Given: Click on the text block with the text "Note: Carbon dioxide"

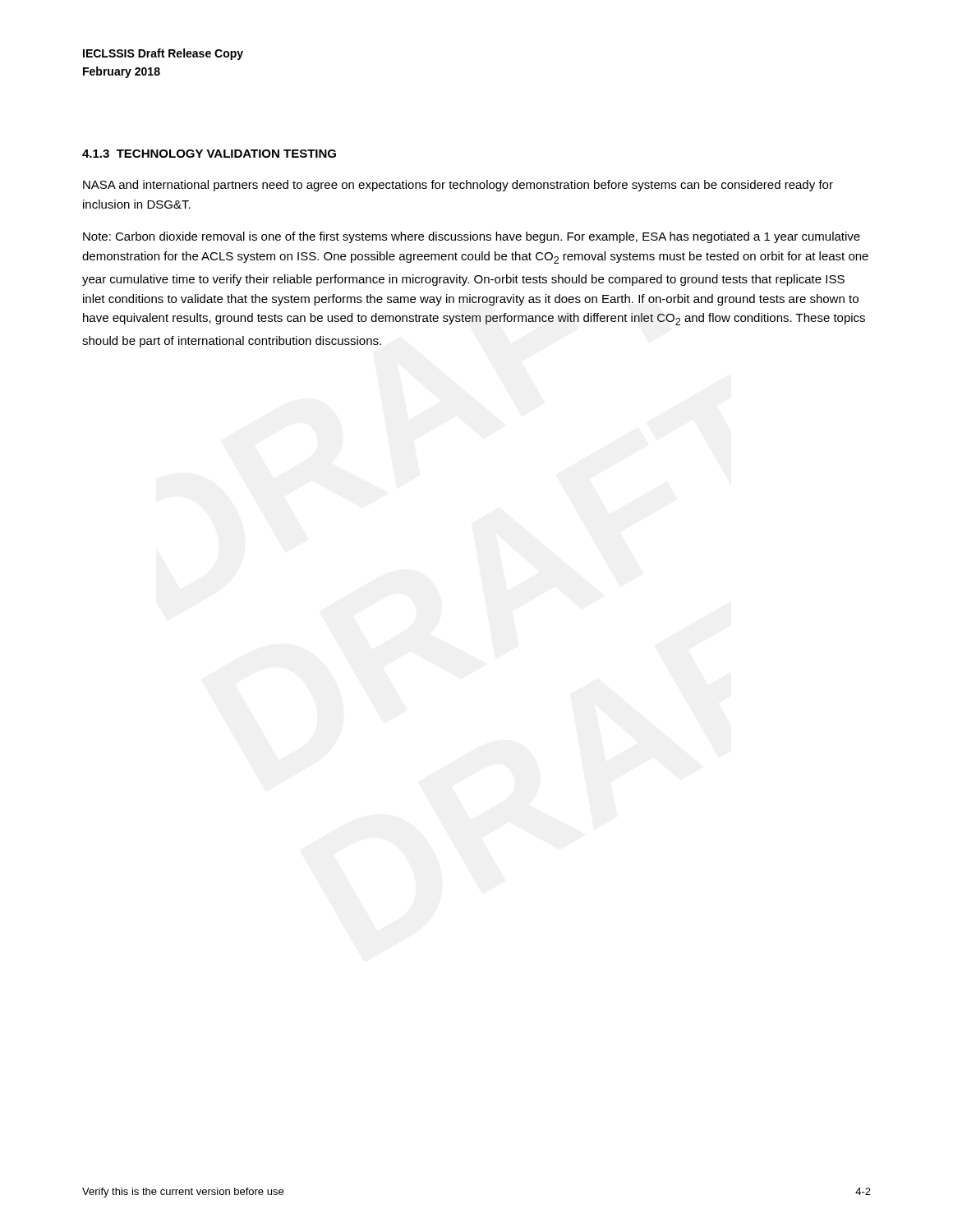Looking at the screenshot, I should click(x=475, y=288).
